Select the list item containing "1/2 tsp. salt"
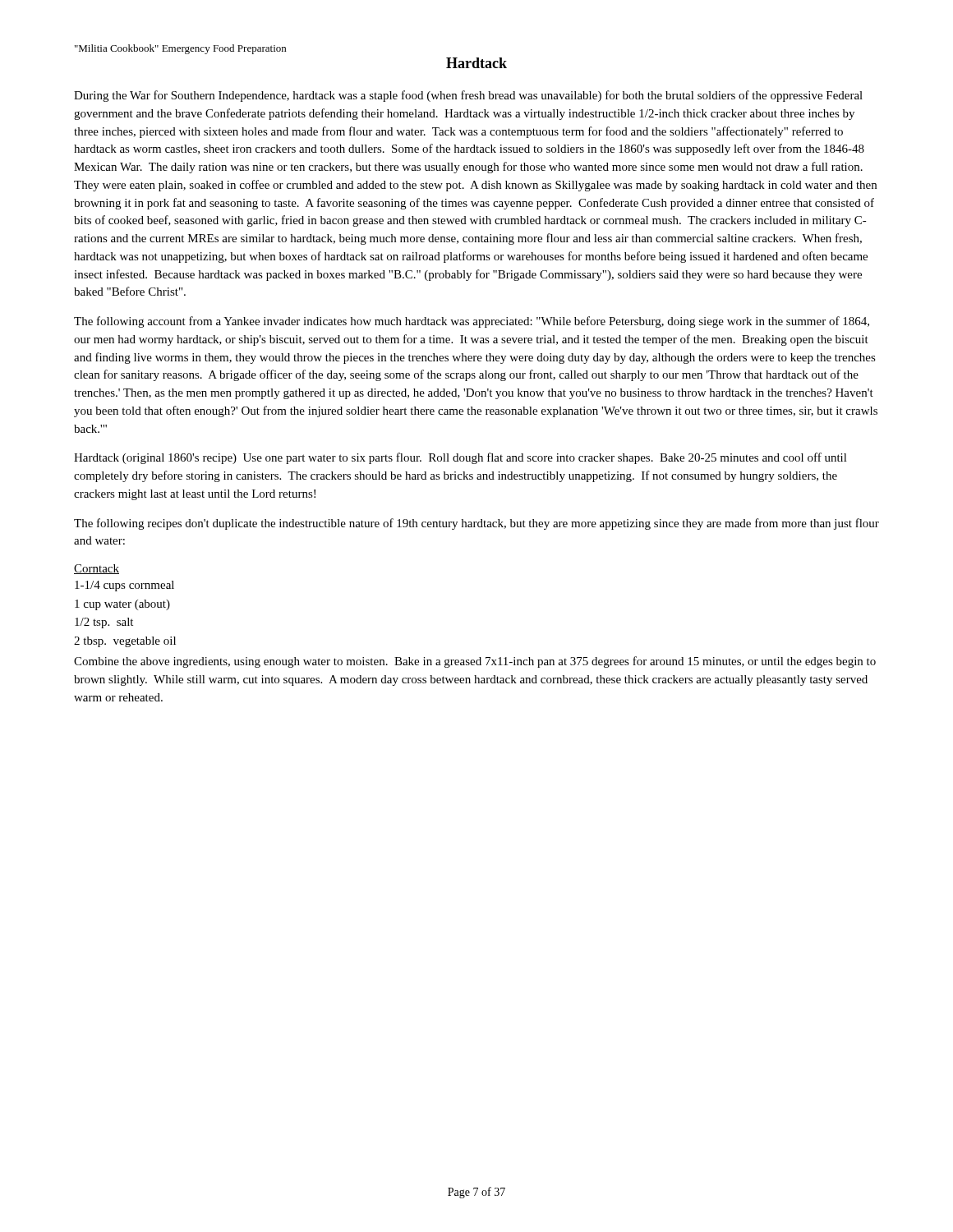Image resolution: width=953 pixels, height=1232 pixels. (104, 622)
